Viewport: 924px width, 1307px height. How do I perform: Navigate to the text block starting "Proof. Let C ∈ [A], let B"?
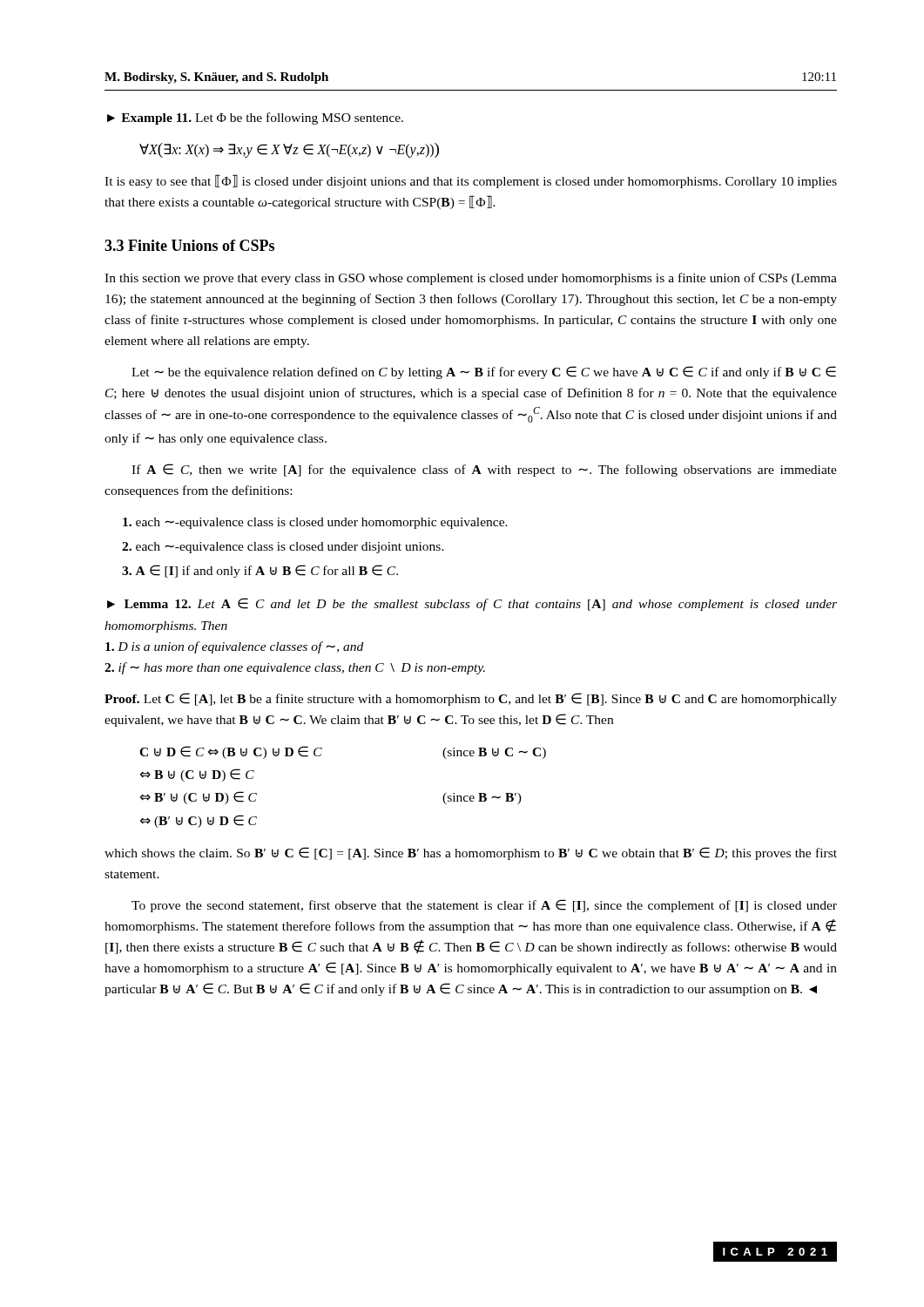pyautogui.click(x=471, y=708)
